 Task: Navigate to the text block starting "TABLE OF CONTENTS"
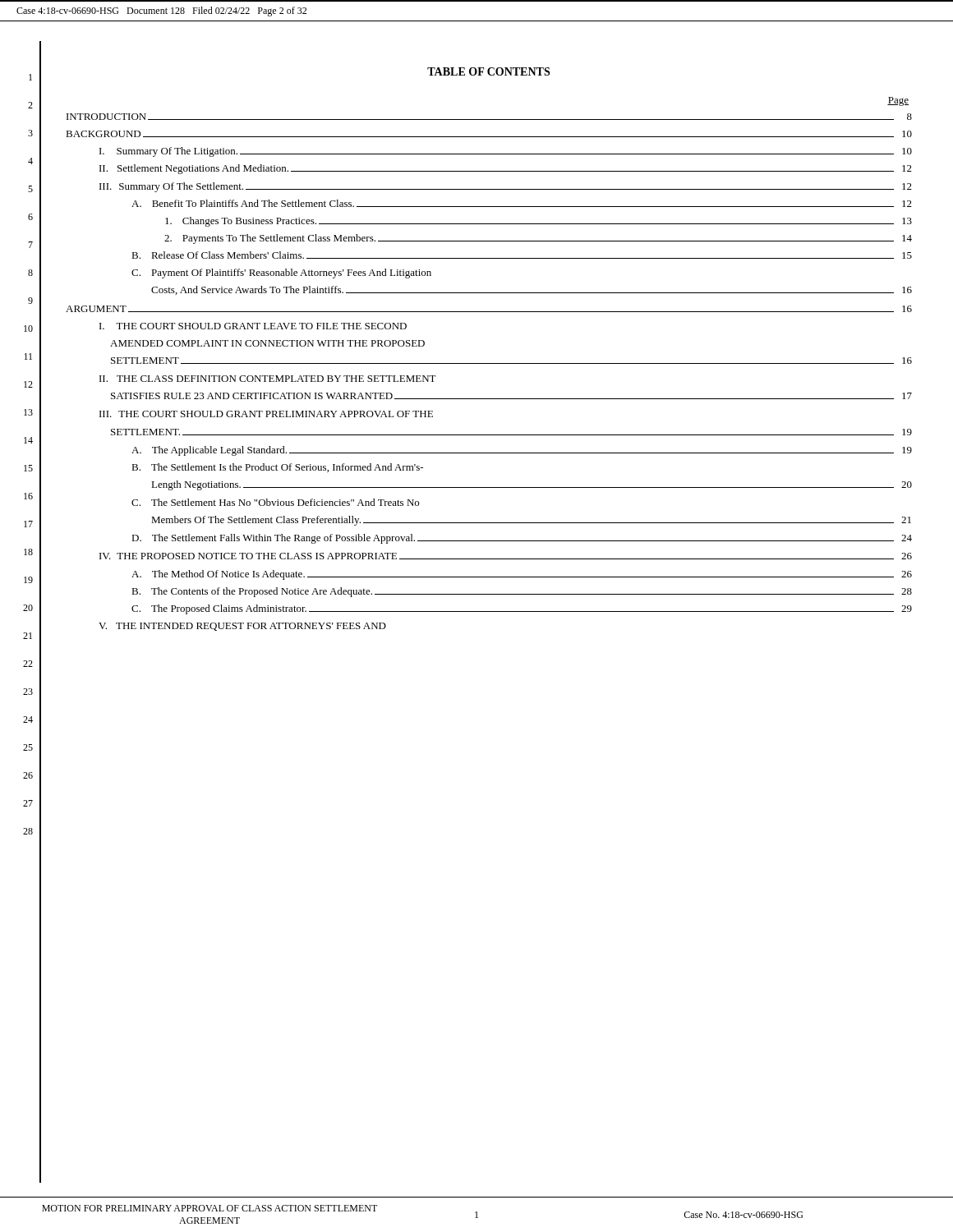489,72
